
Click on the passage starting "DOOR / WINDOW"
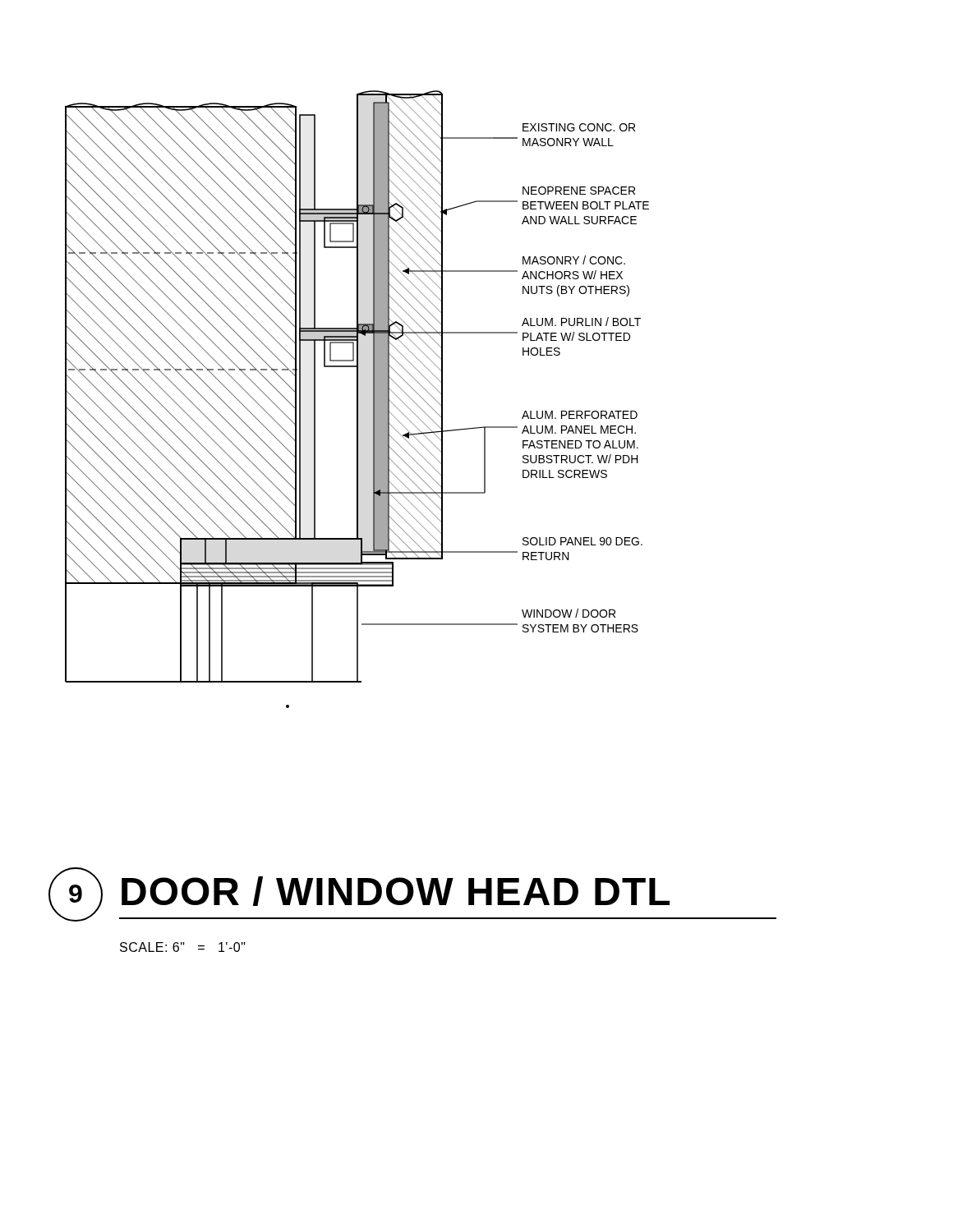(x=448, y=895)
